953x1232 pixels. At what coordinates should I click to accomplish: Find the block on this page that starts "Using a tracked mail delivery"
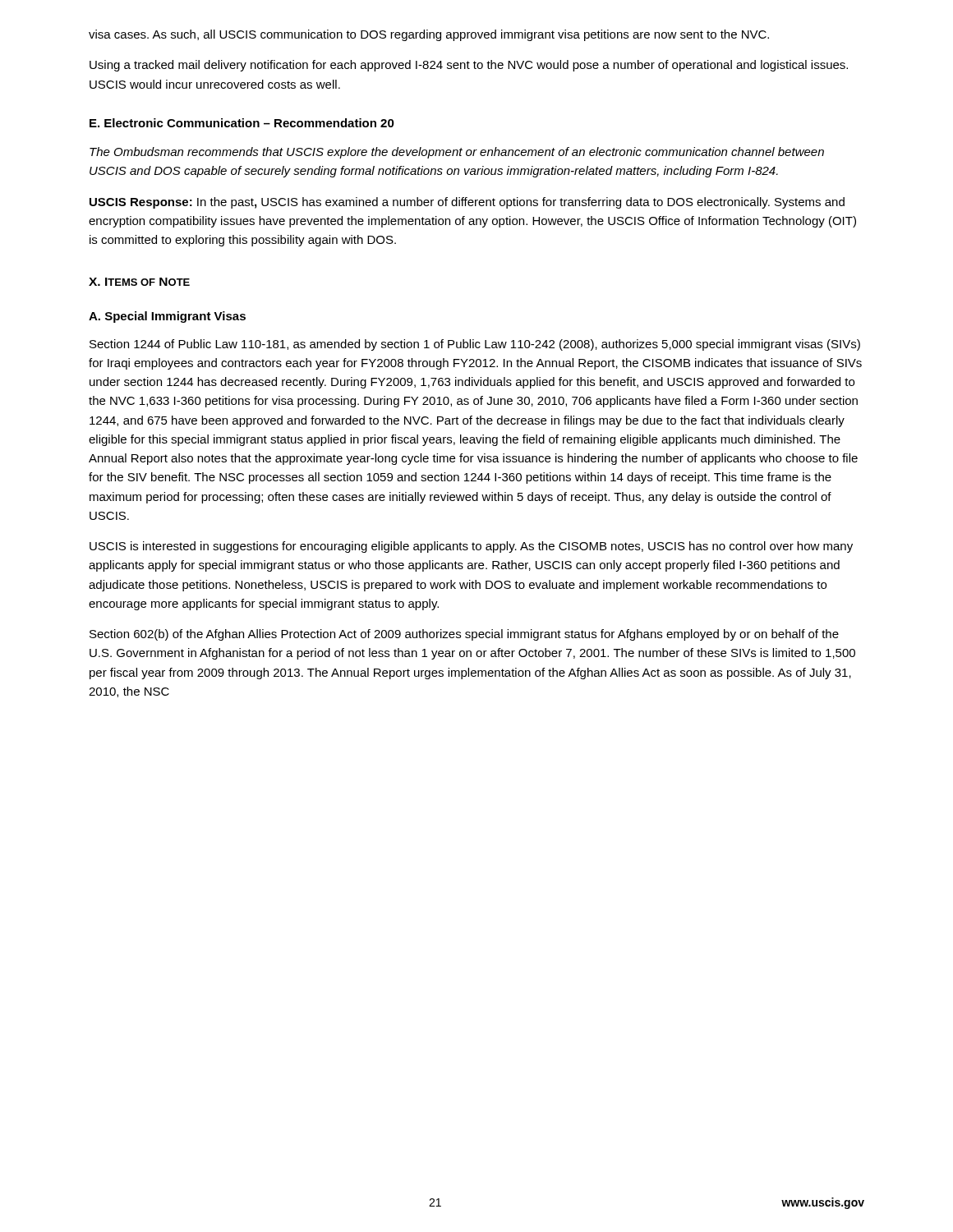476,74
